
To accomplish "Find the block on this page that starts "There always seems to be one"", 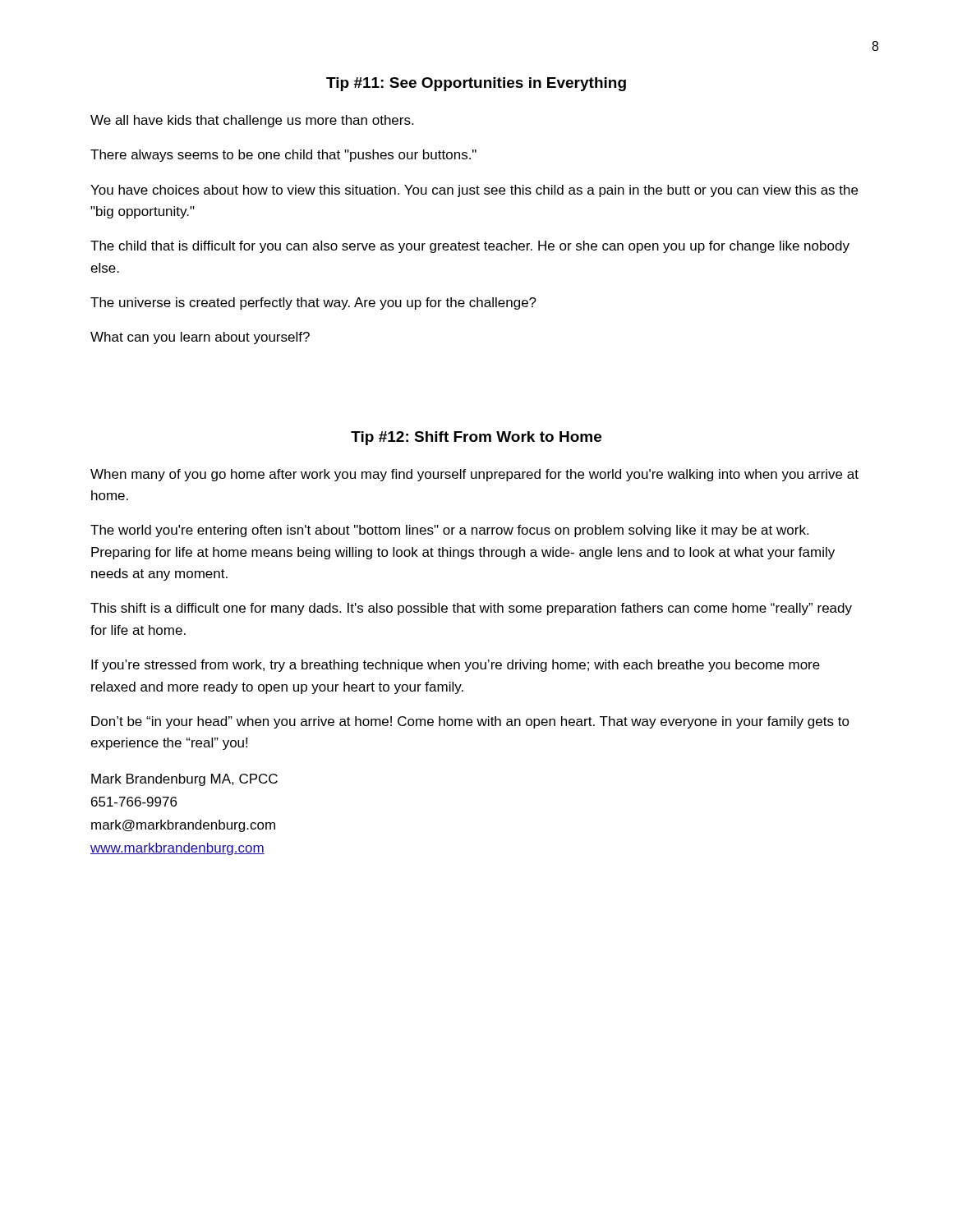I will 284,155.
